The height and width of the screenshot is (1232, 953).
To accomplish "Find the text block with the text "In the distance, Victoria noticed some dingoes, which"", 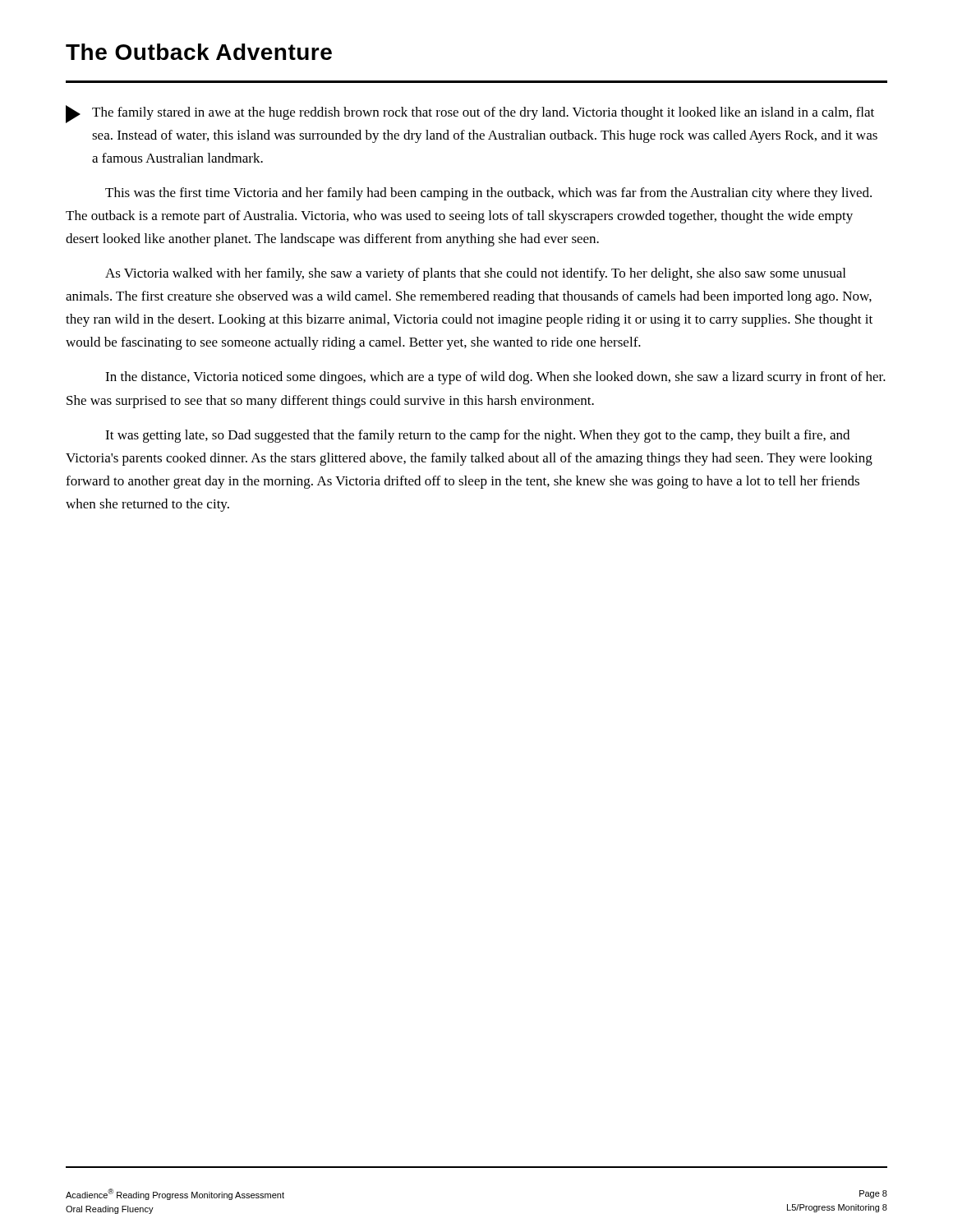I will click(476, 389).
